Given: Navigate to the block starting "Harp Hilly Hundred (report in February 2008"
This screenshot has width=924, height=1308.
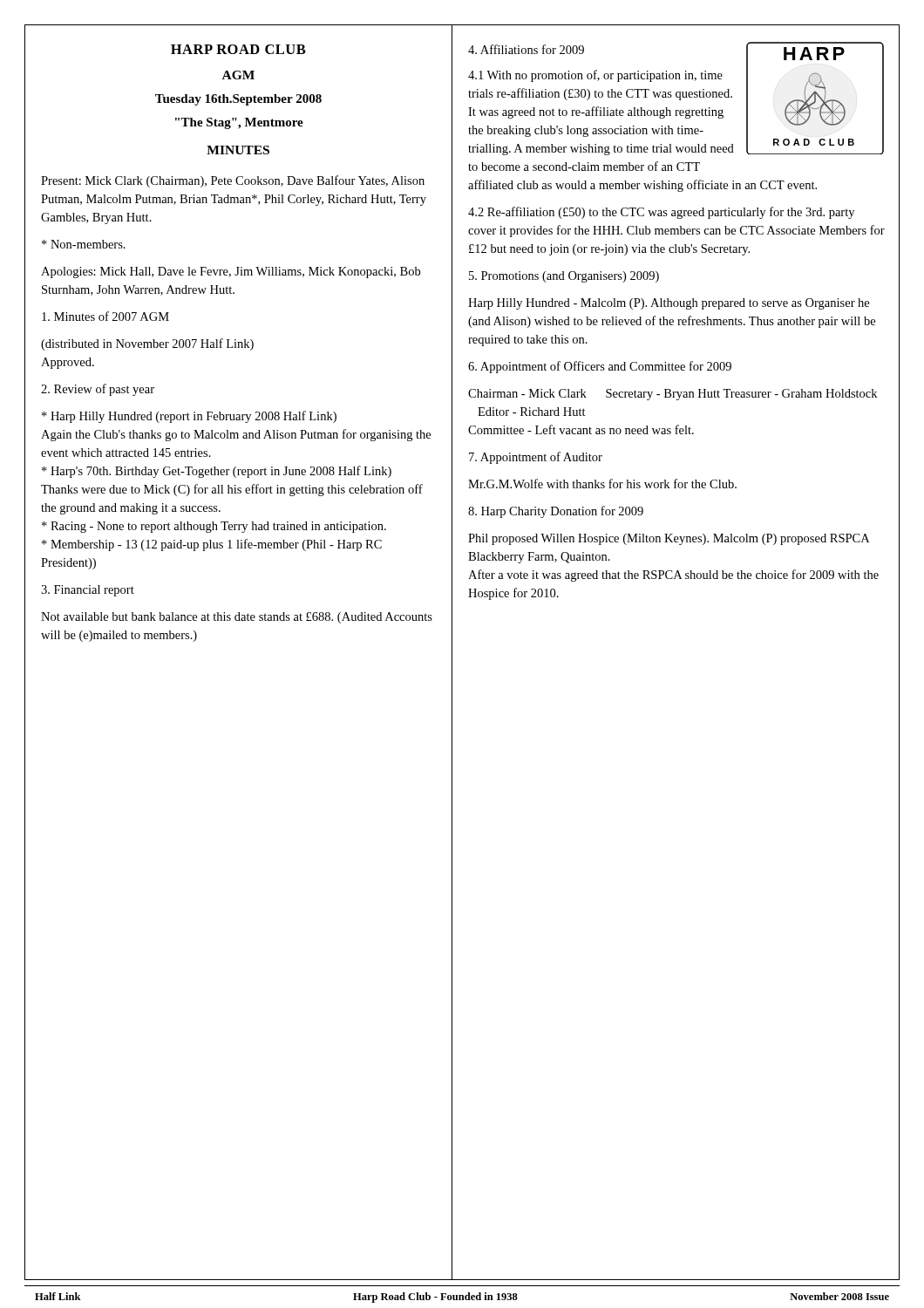Looking at the screenshot, I should [236, 489].
